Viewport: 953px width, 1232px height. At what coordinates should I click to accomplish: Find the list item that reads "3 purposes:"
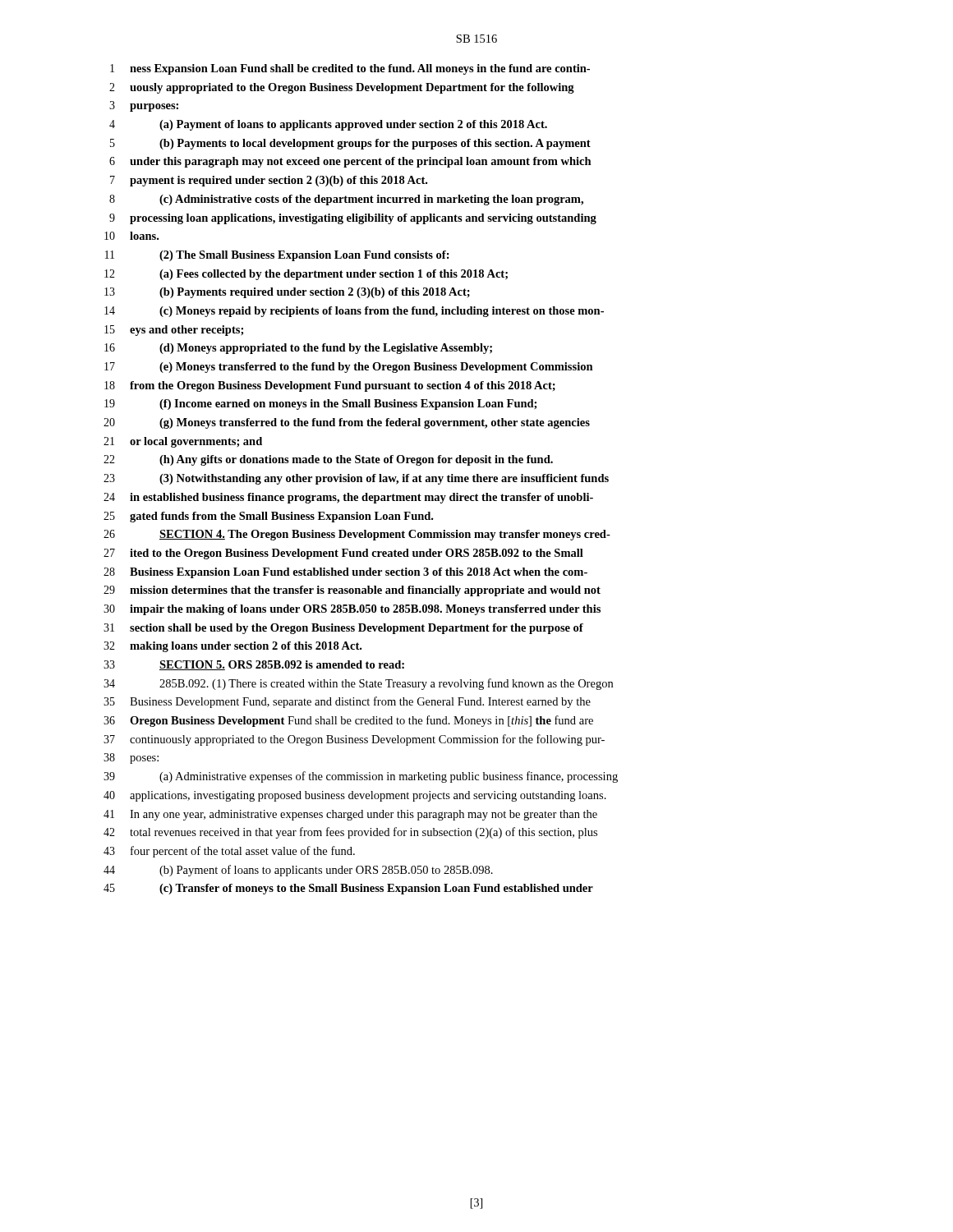(x=144, y=106)
